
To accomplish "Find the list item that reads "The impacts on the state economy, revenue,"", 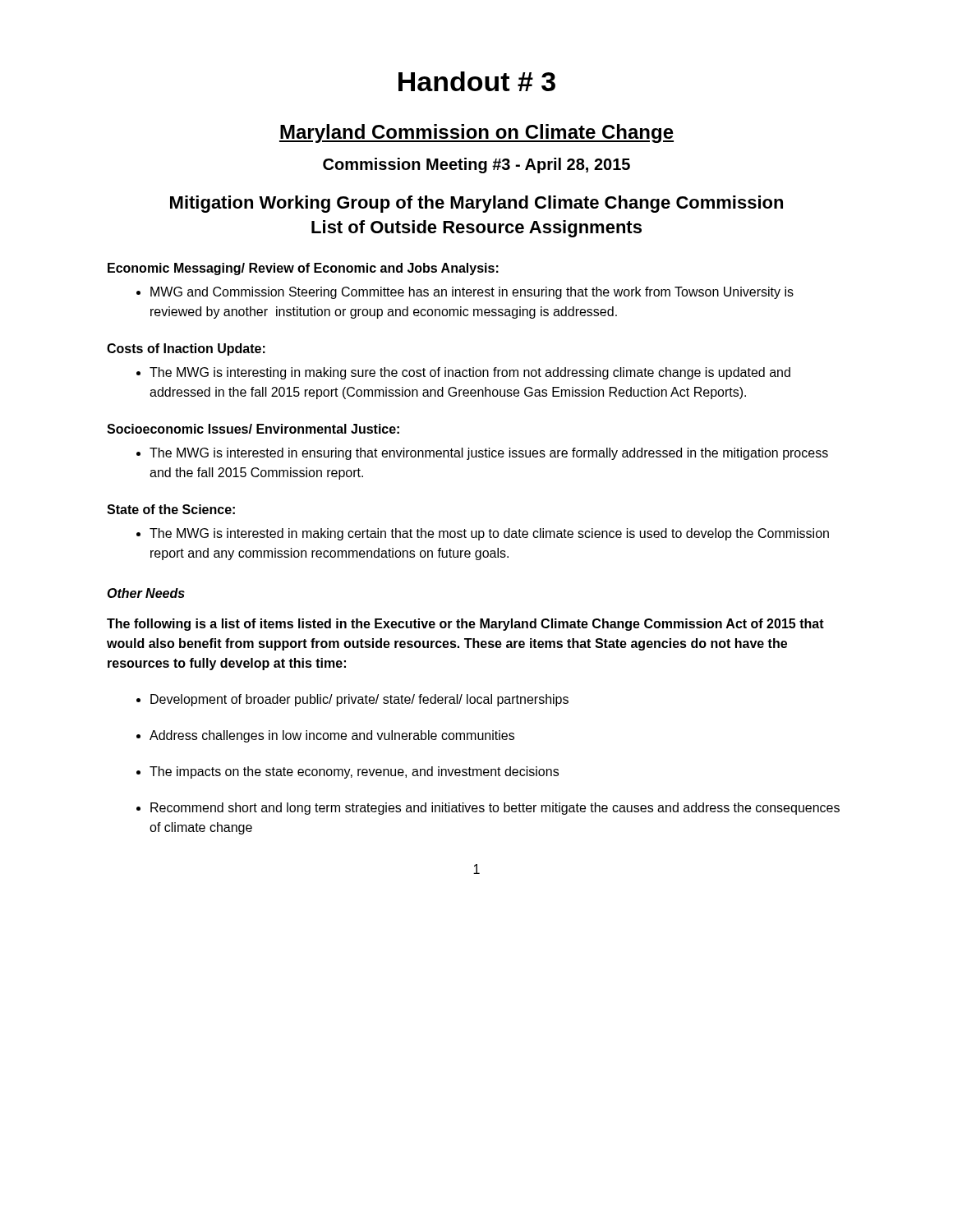I will 489,772.
